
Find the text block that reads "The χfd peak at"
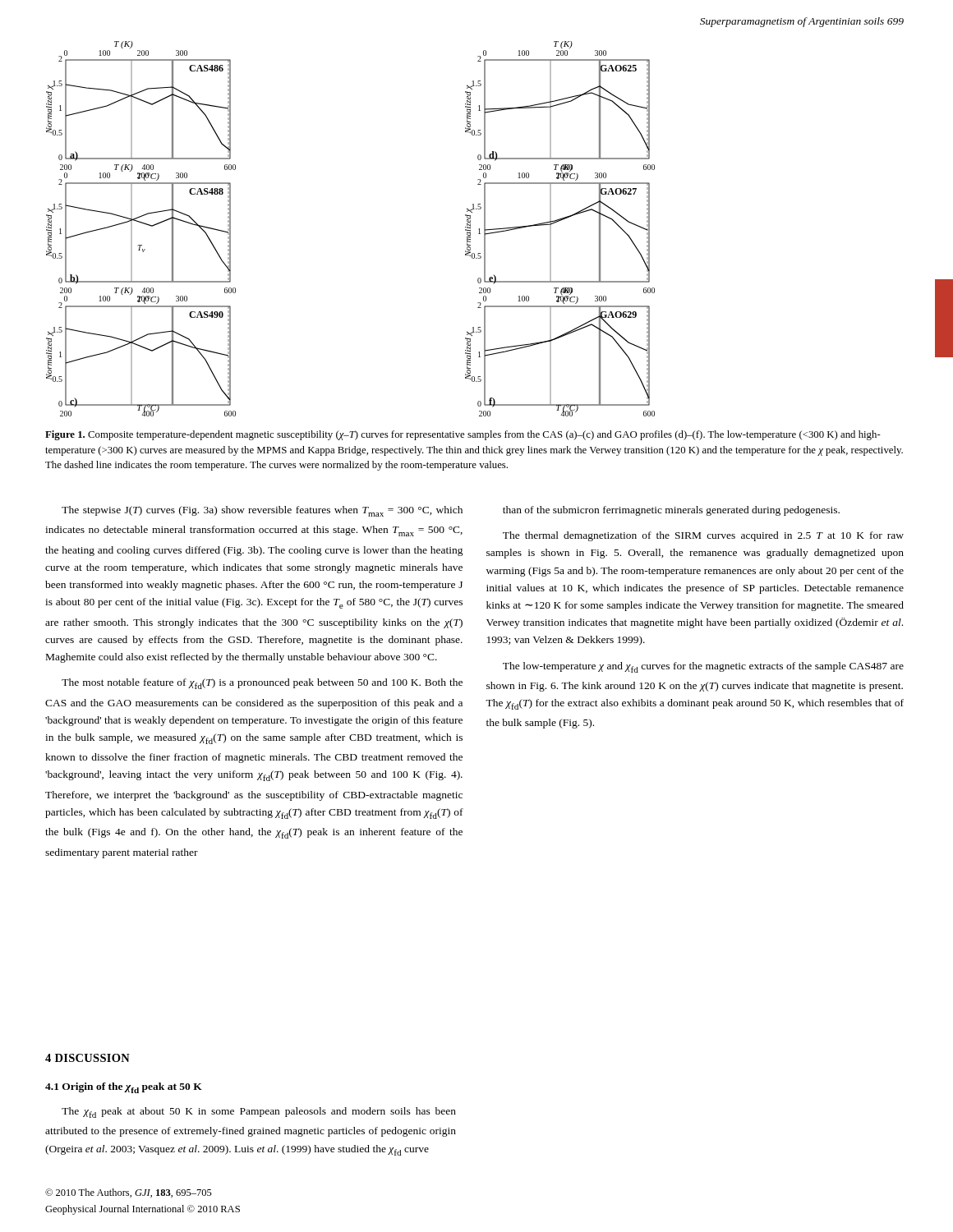[x=251, y=1131]
